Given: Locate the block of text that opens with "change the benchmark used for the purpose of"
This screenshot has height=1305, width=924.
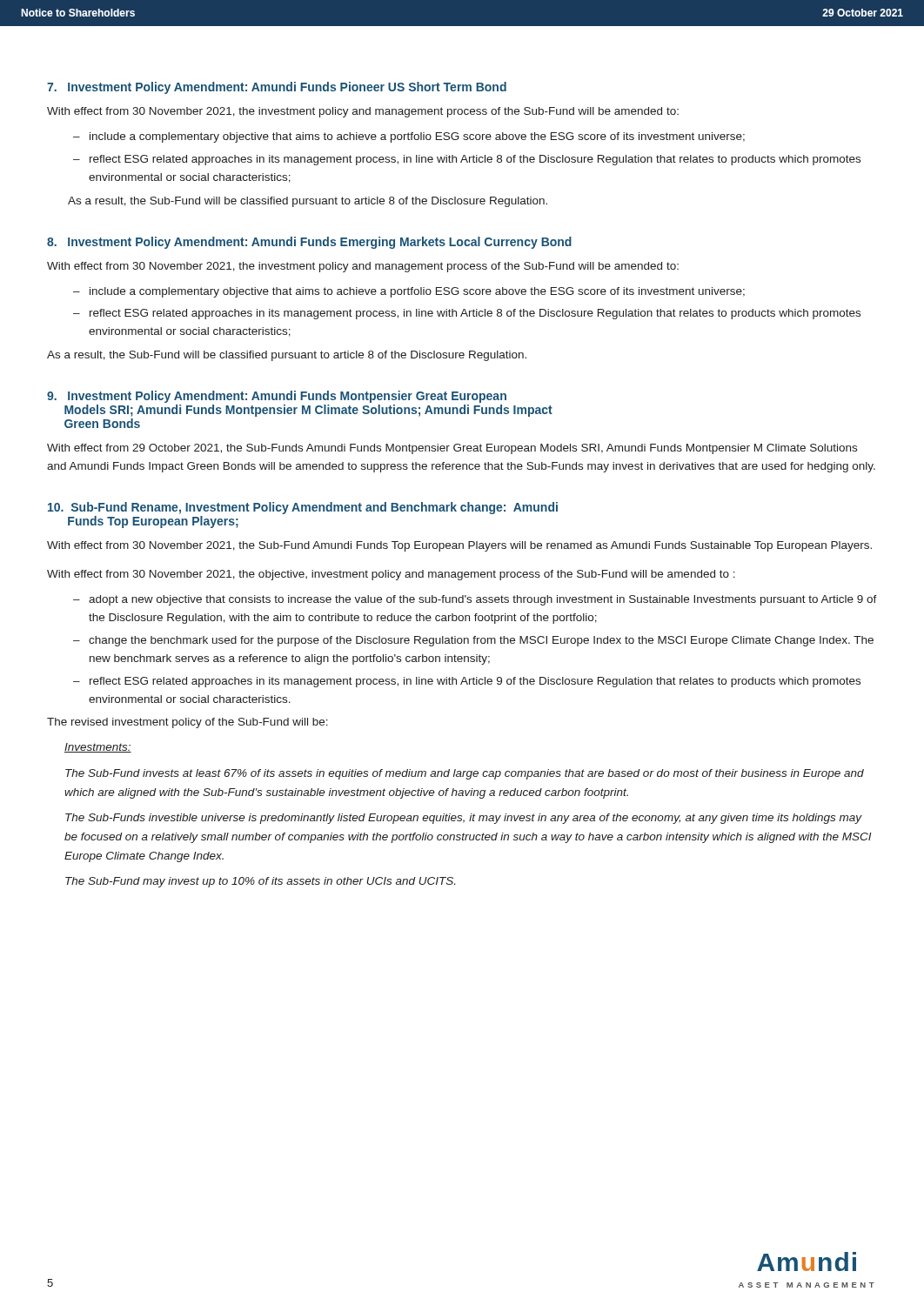Looking at the screenshot, I should click(481, 649).
